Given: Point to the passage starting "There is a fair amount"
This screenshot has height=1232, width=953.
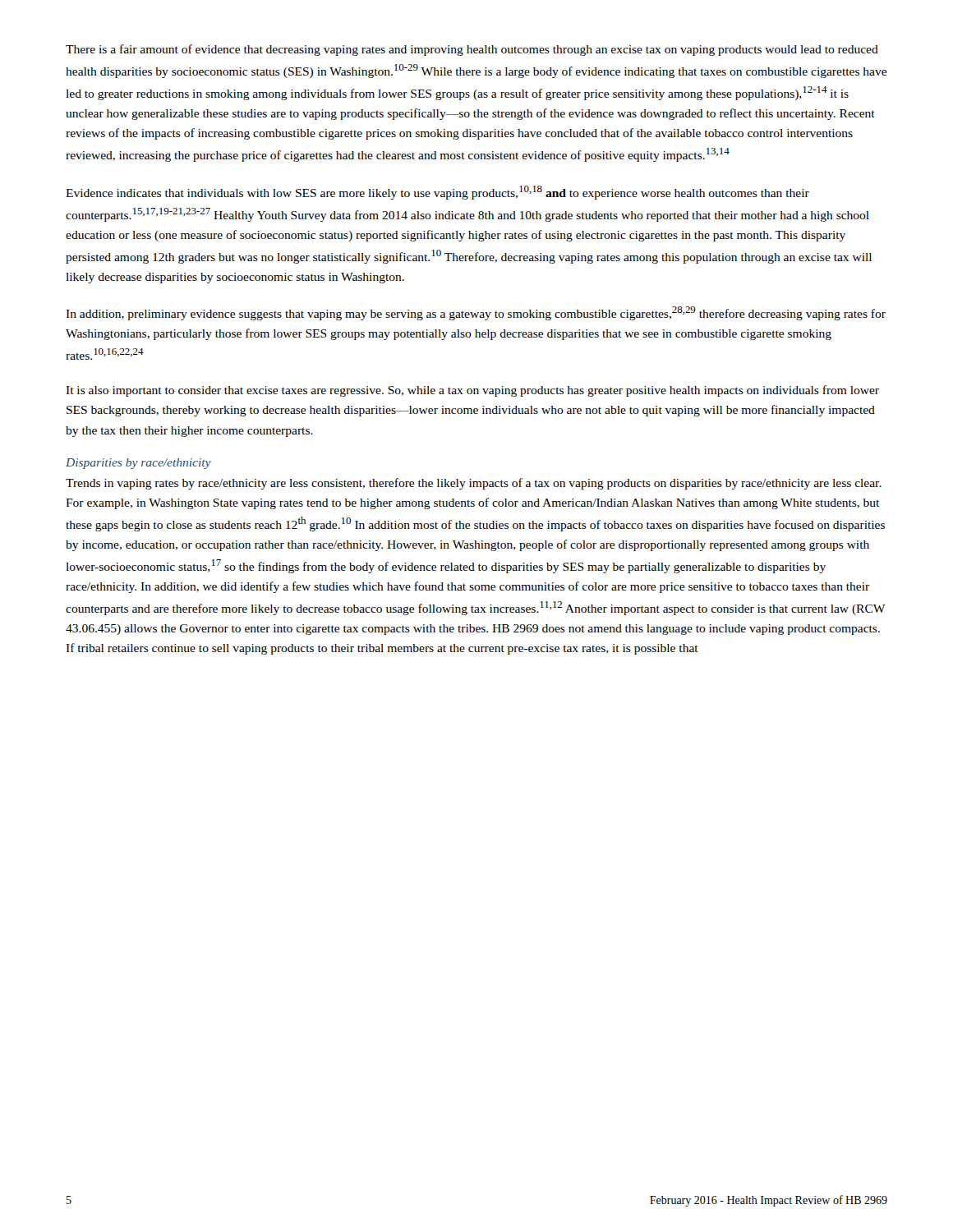Looking at the screenshot, I should click(x=476, y=102).
